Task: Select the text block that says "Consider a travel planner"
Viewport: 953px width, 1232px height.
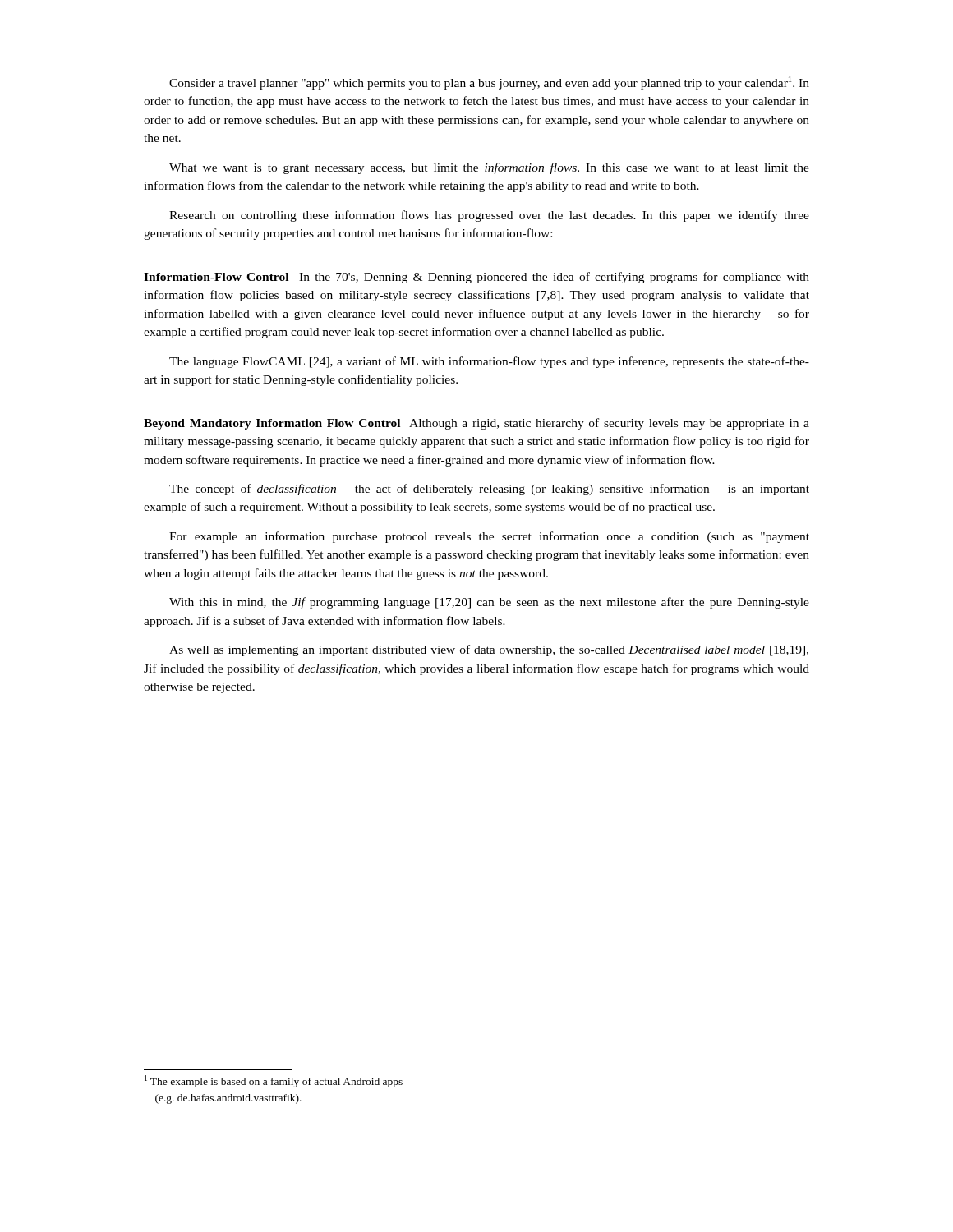Action: point(476,111)
